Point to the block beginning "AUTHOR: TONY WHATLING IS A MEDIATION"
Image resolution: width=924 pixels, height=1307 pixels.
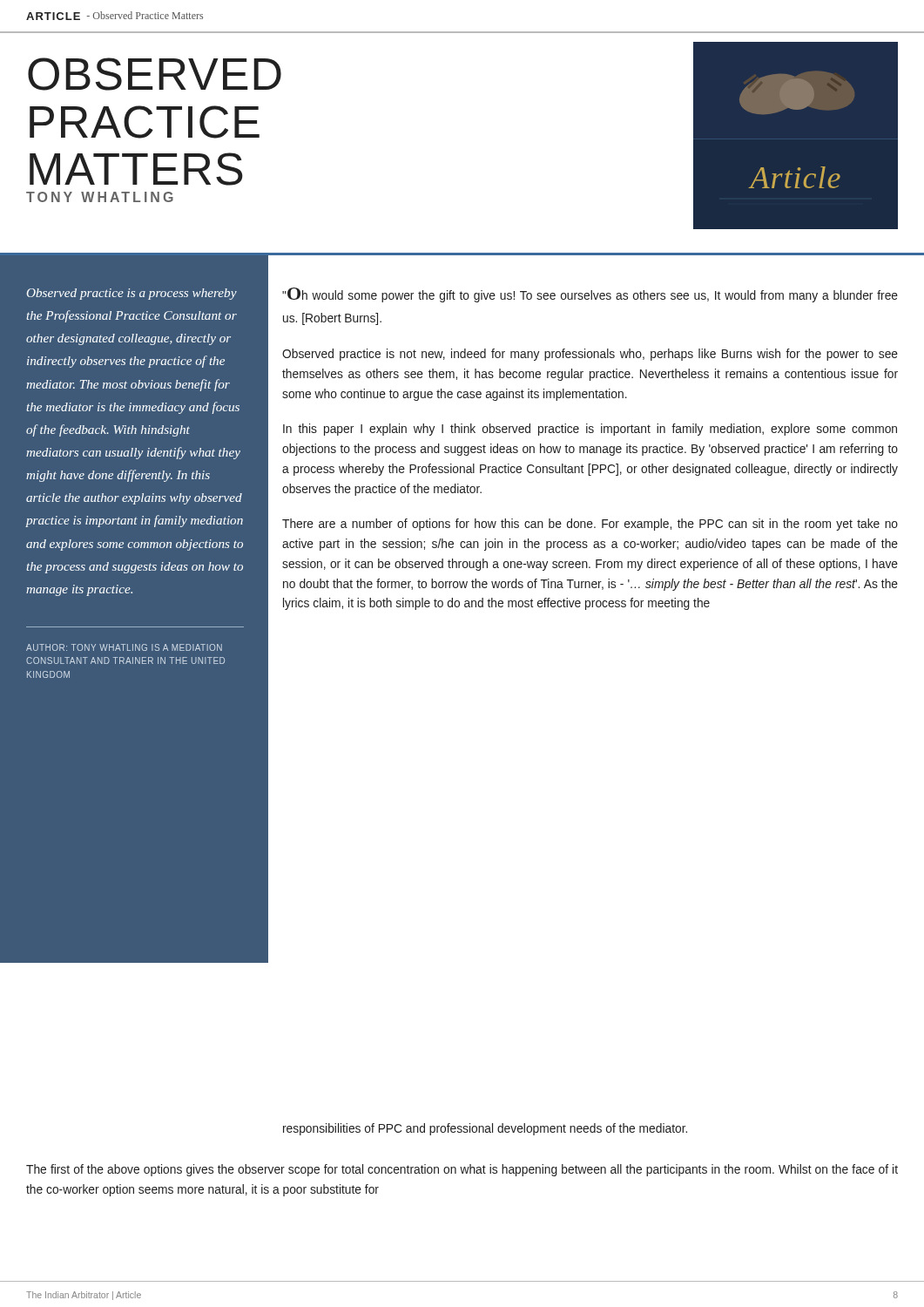(x=126, y=661)
